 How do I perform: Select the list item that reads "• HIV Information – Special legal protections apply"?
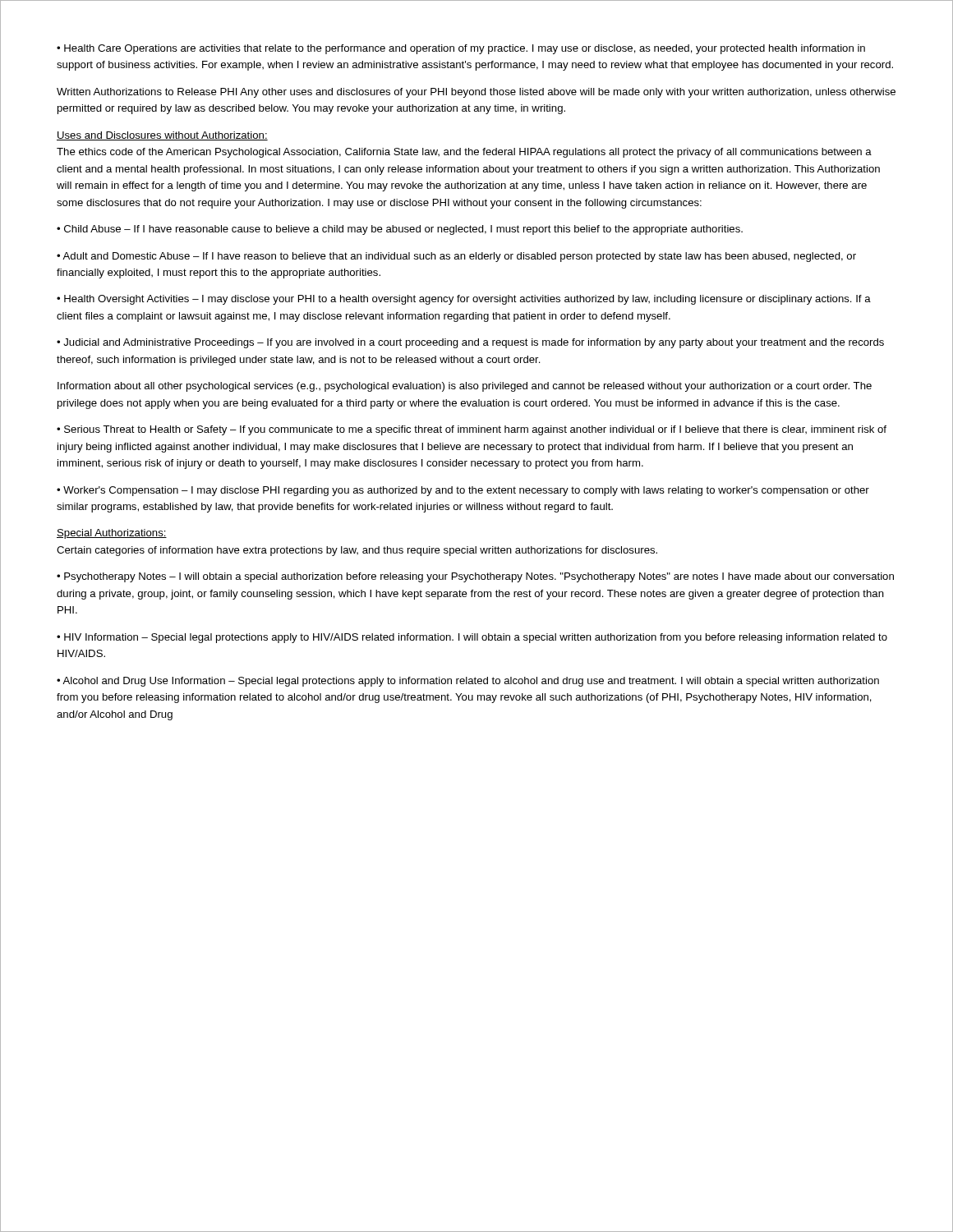click(x=472, y=645)
